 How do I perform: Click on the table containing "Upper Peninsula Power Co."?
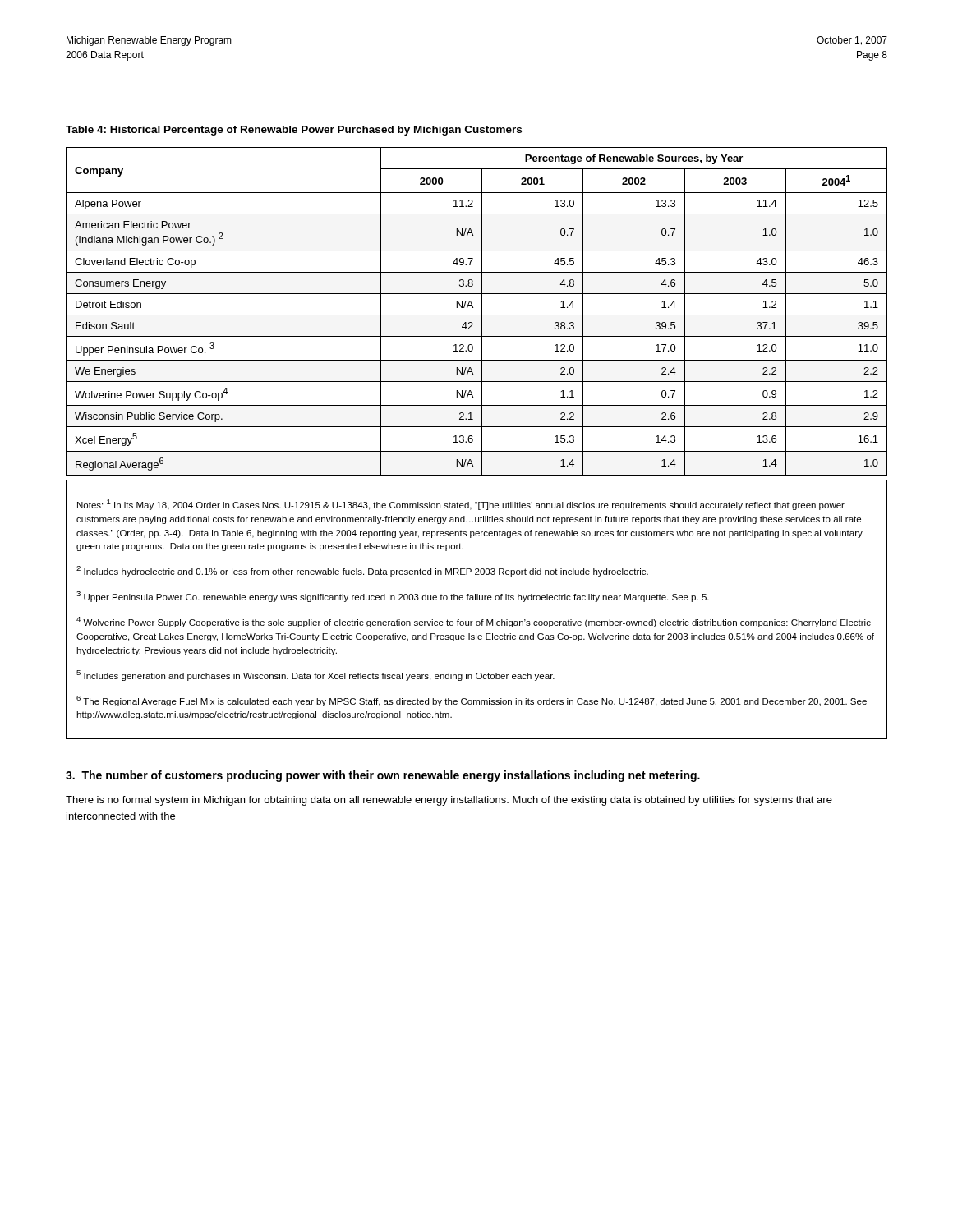click(476, 311)
